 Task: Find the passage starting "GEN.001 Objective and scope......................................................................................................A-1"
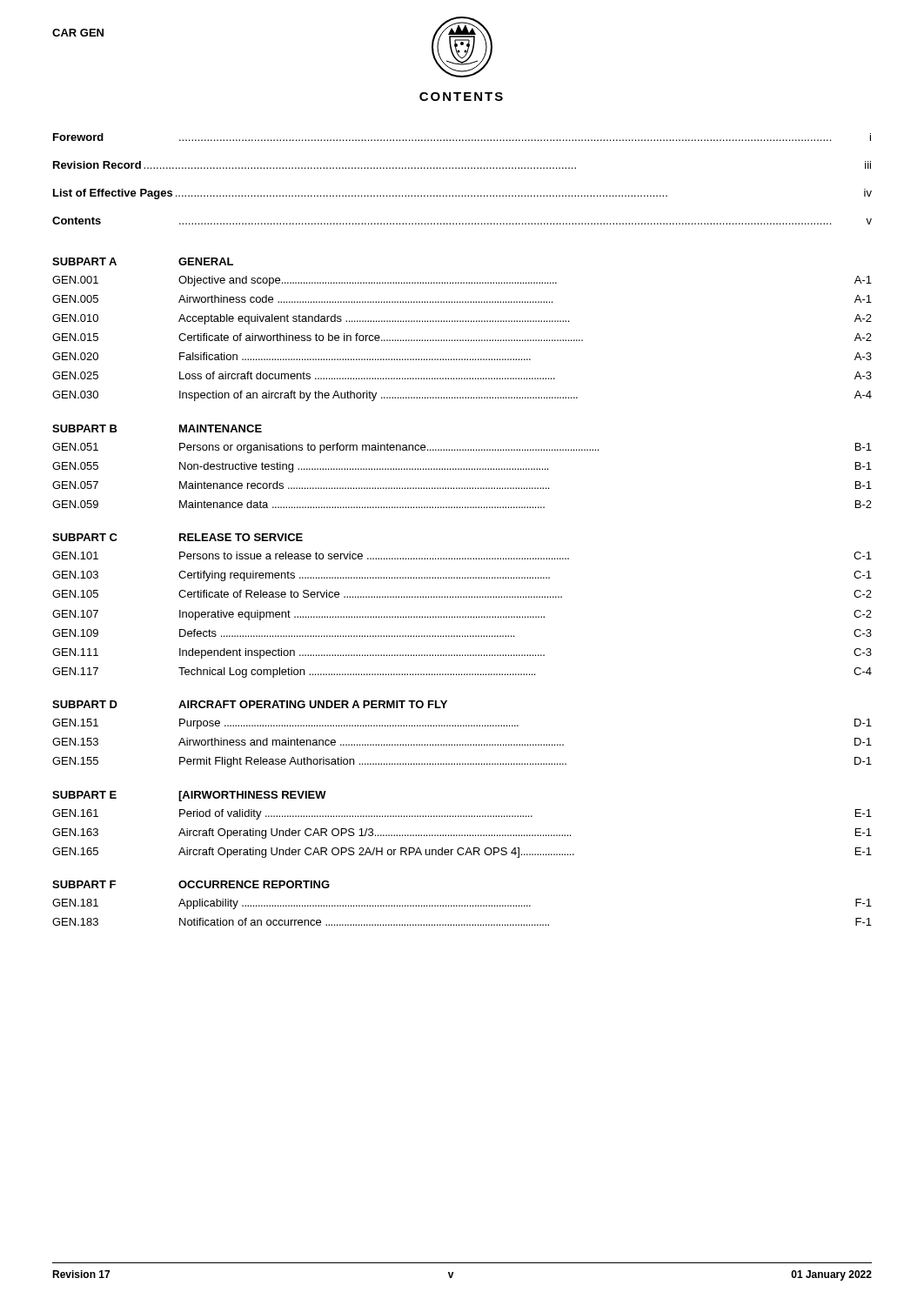point(462,280)
